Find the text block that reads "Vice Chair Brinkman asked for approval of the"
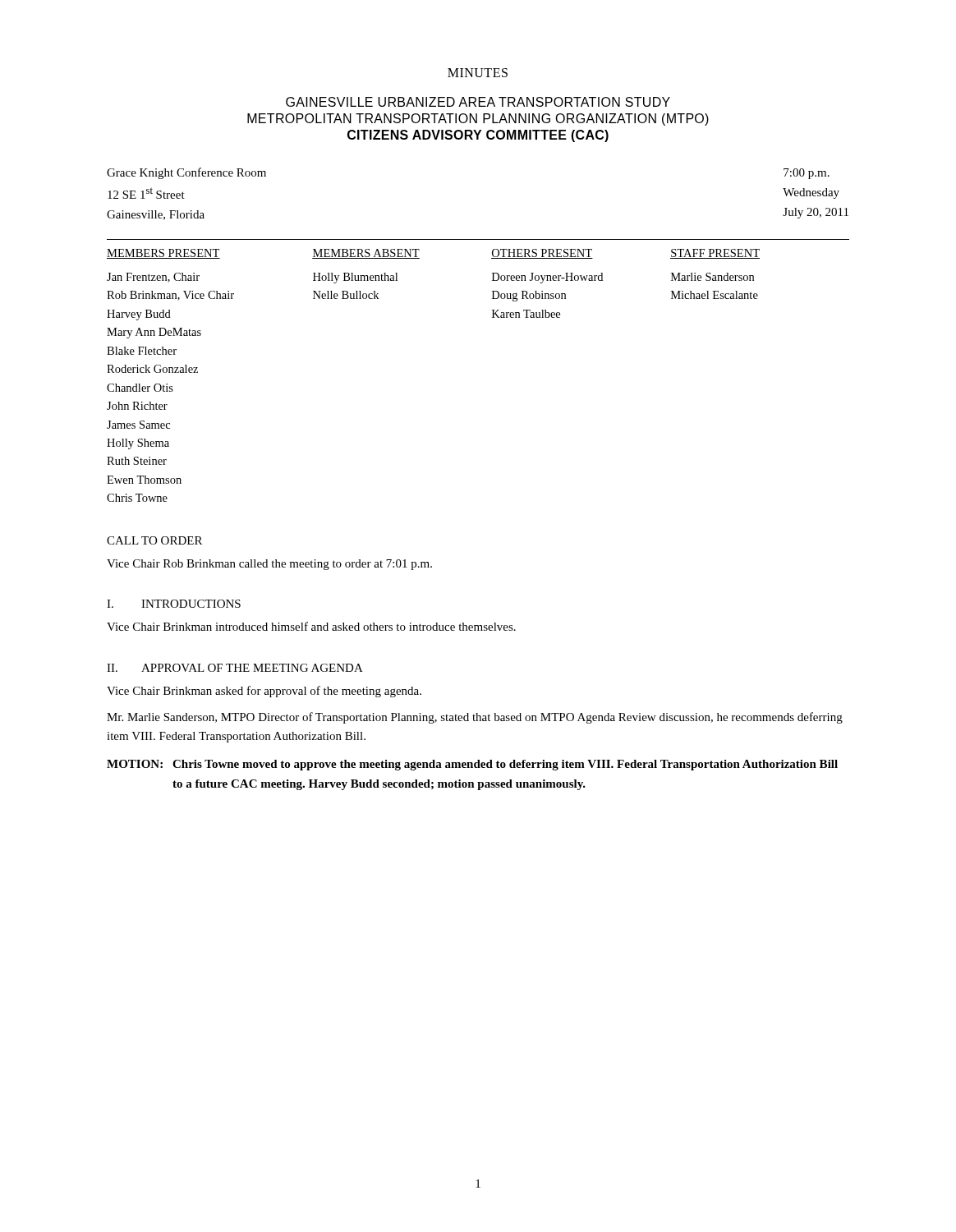Viewport: 956px width, 1232px height. point(264,691)
